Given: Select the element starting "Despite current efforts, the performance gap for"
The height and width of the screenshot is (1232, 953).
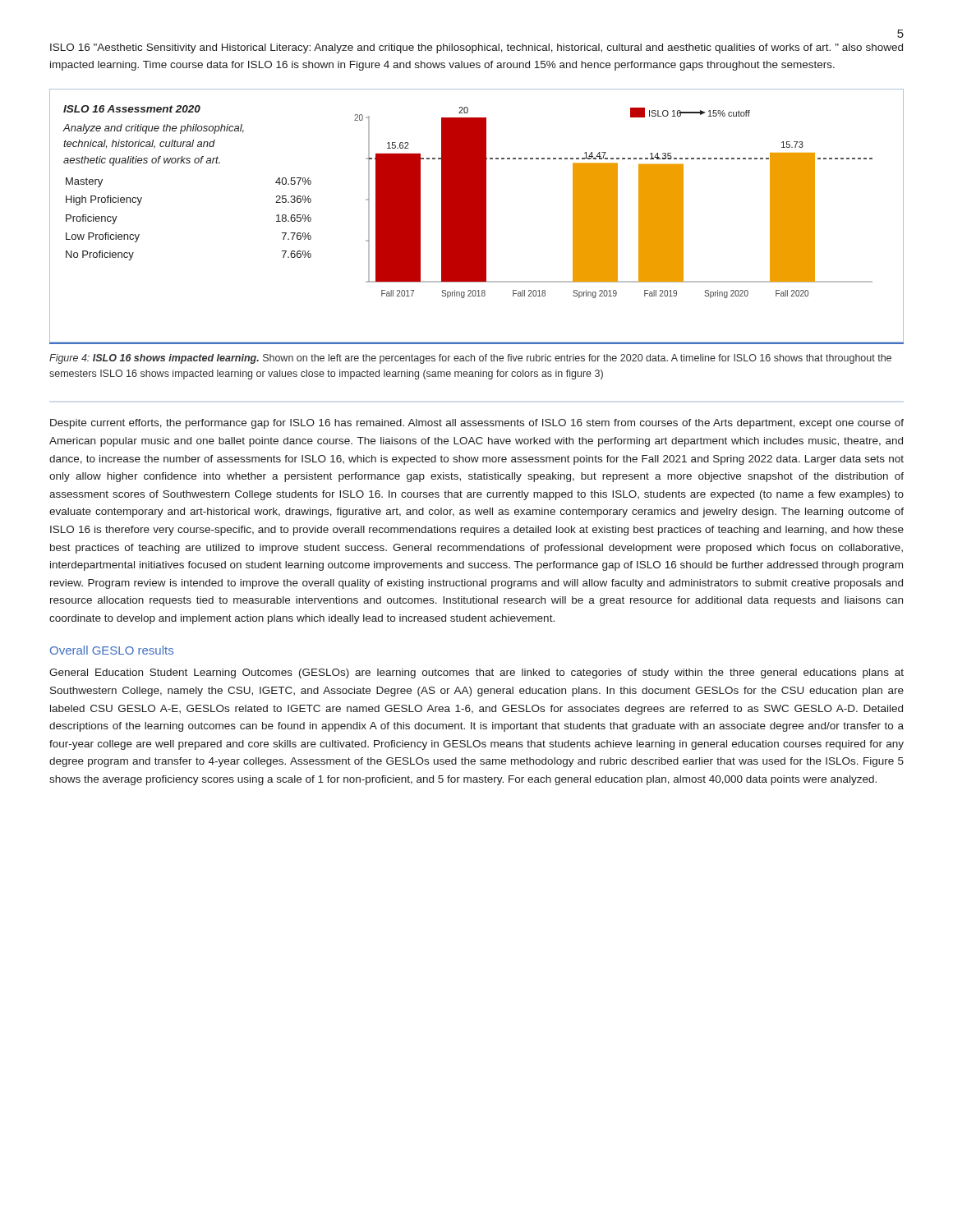Looking at the screenshot, I should coord(476,520).
